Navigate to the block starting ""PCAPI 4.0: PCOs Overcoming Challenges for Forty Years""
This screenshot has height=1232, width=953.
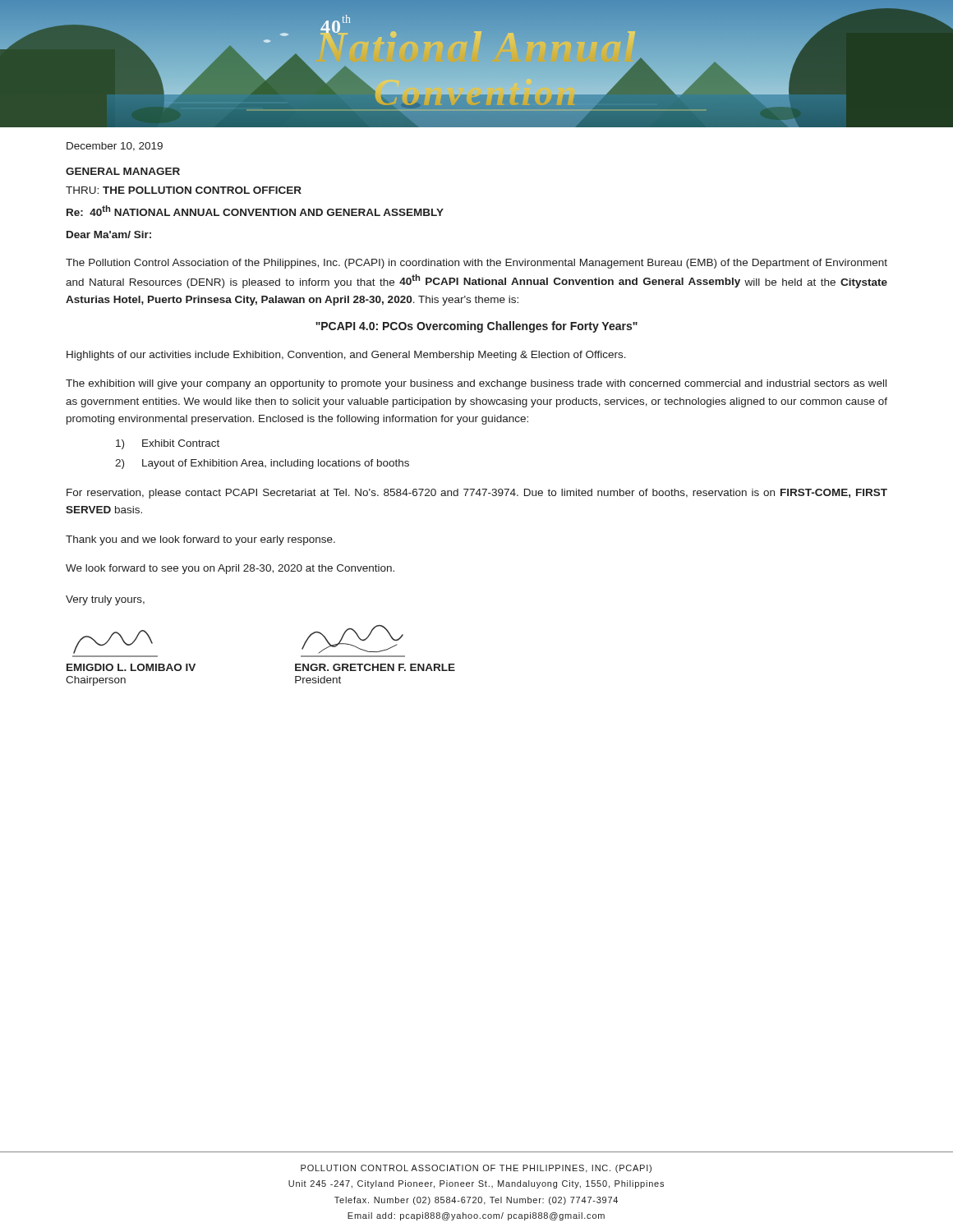[x=476, y=326]
